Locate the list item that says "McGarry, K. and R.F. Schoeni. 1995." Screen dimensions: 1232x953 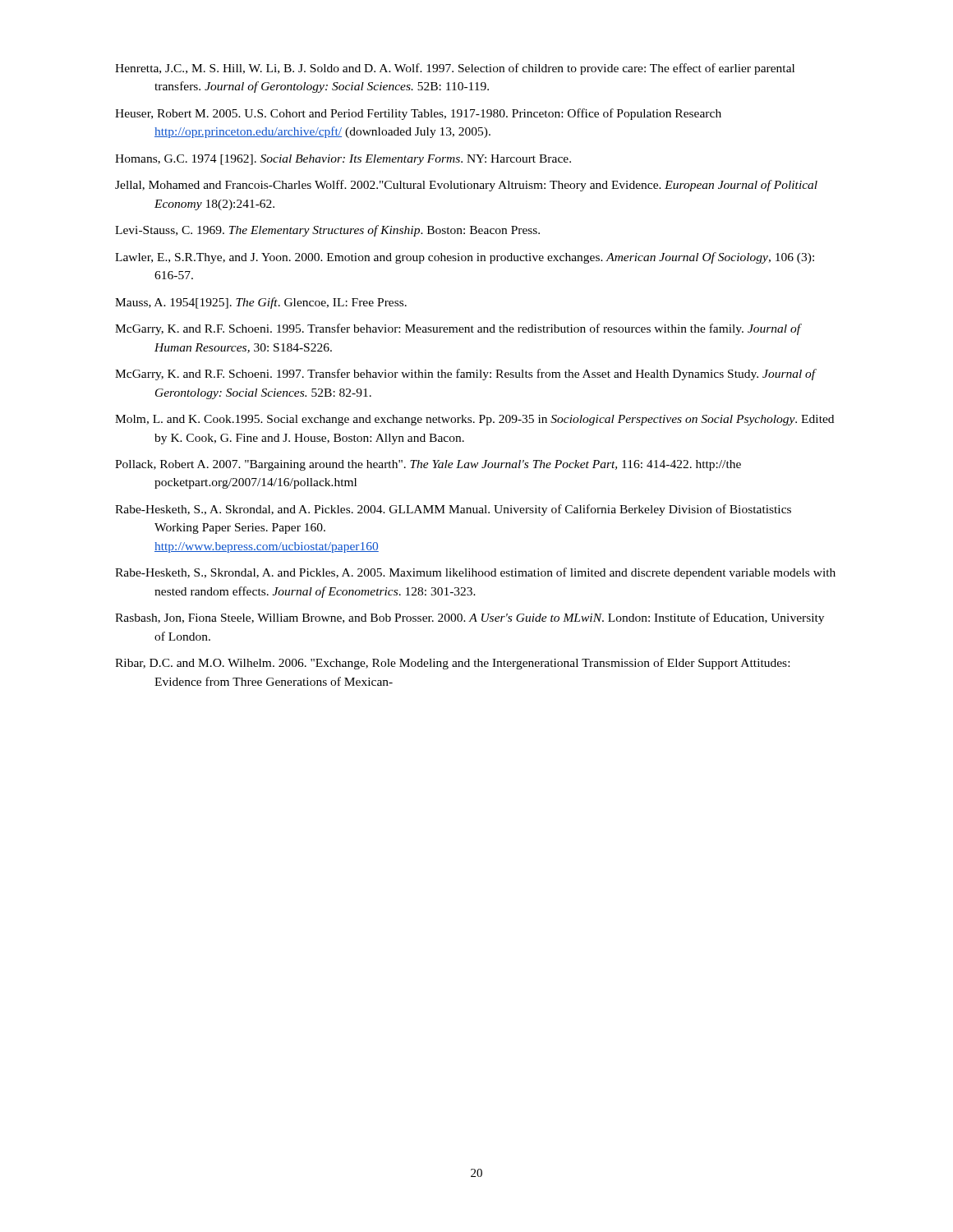(x=458, y=338)
